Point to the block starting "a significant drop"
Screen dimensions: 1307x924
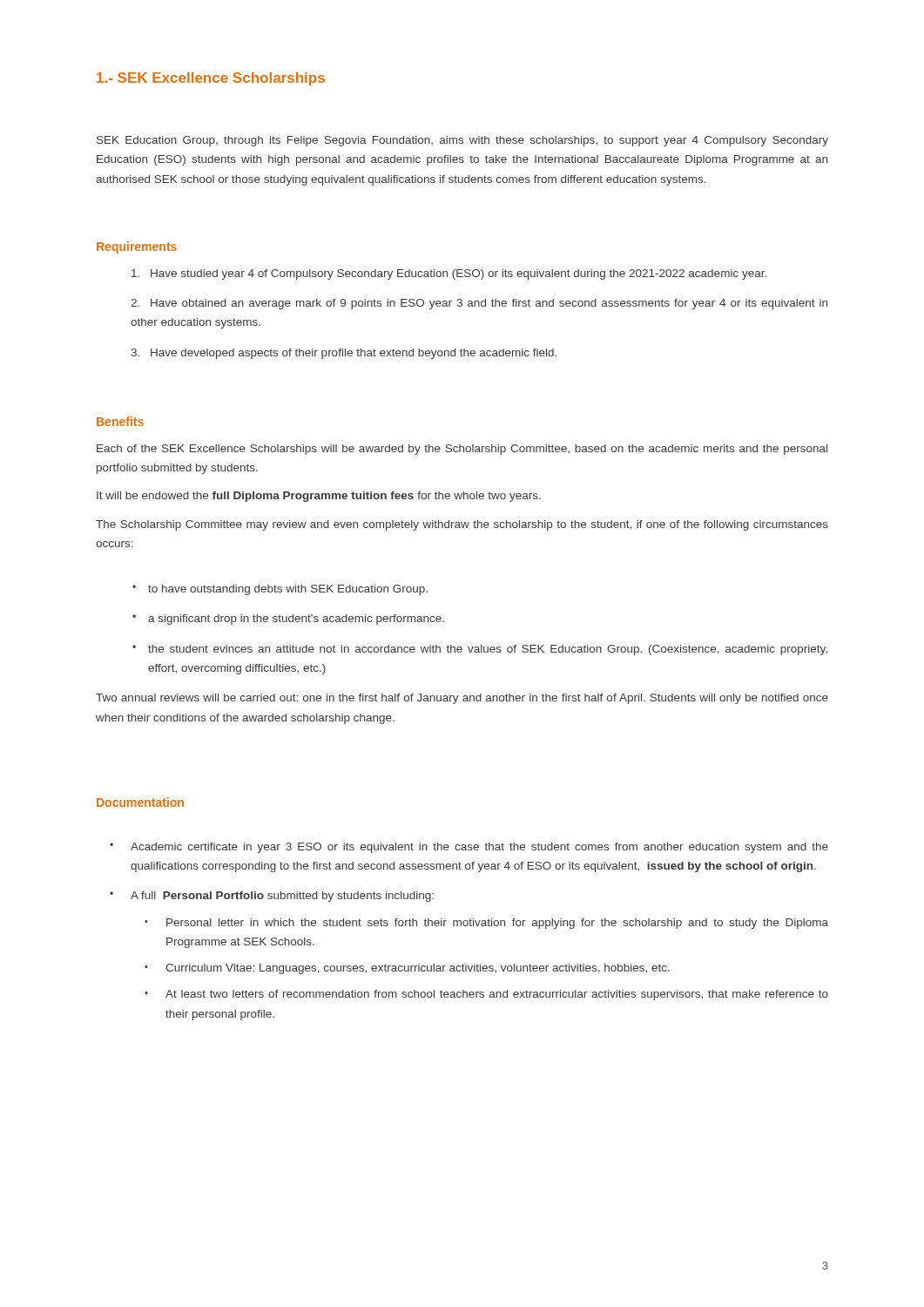coord(297,619)
